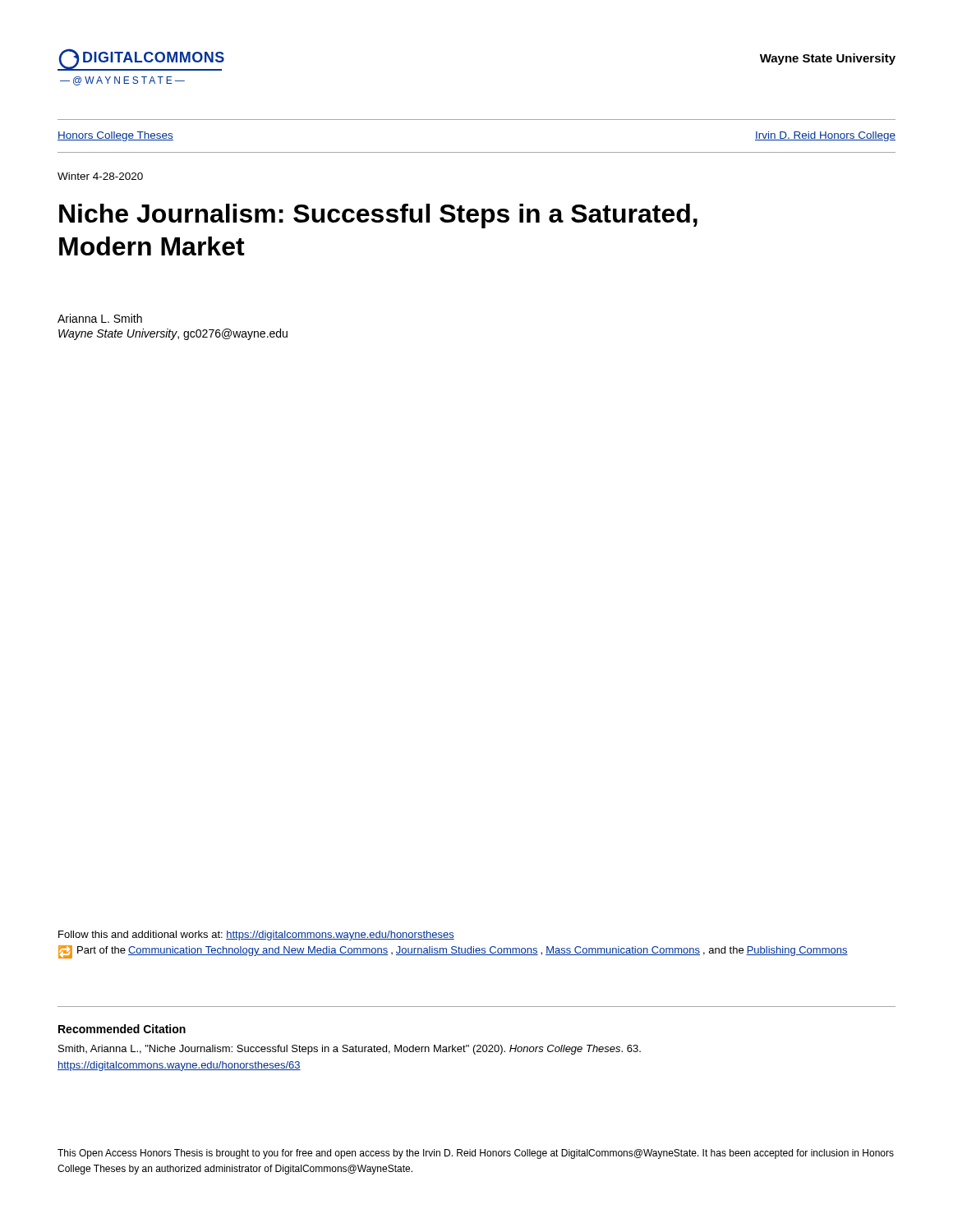
Task: Select the text block starting "Wayne State University"
Action: [828, 58]
